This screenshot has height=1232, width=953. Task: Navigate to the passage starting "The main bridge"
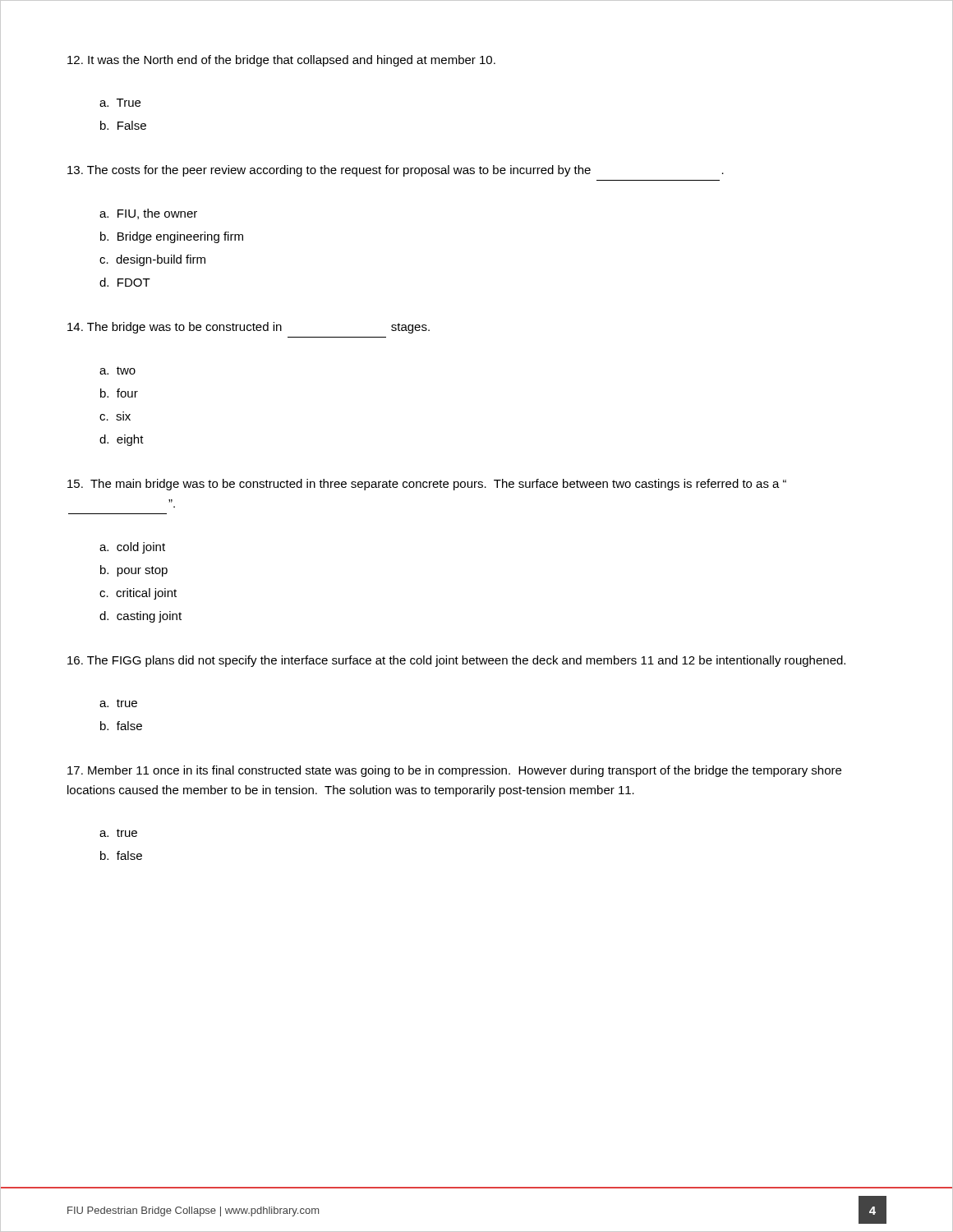point(427,495)
